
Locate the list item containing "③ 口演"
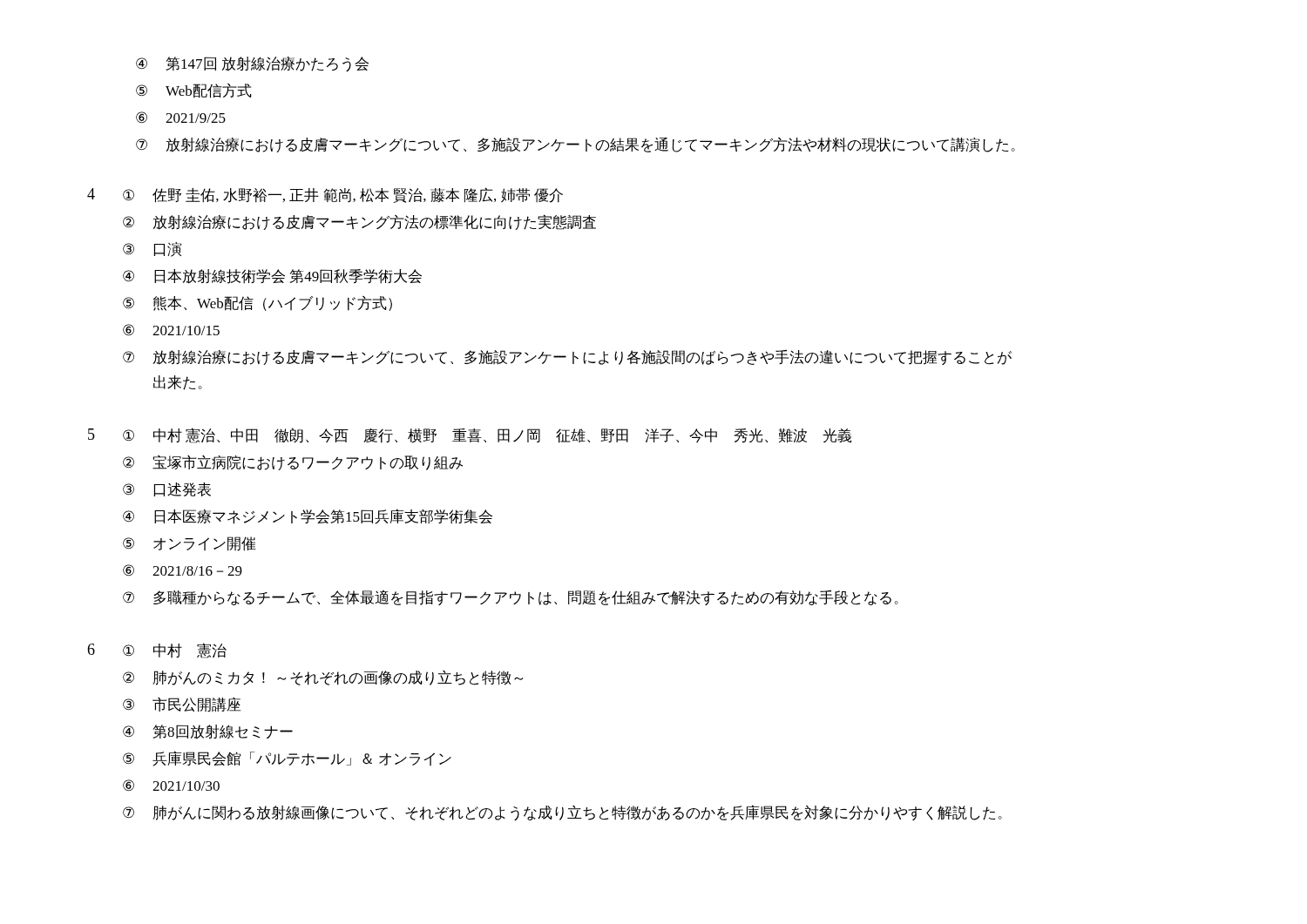coord(152,250)
